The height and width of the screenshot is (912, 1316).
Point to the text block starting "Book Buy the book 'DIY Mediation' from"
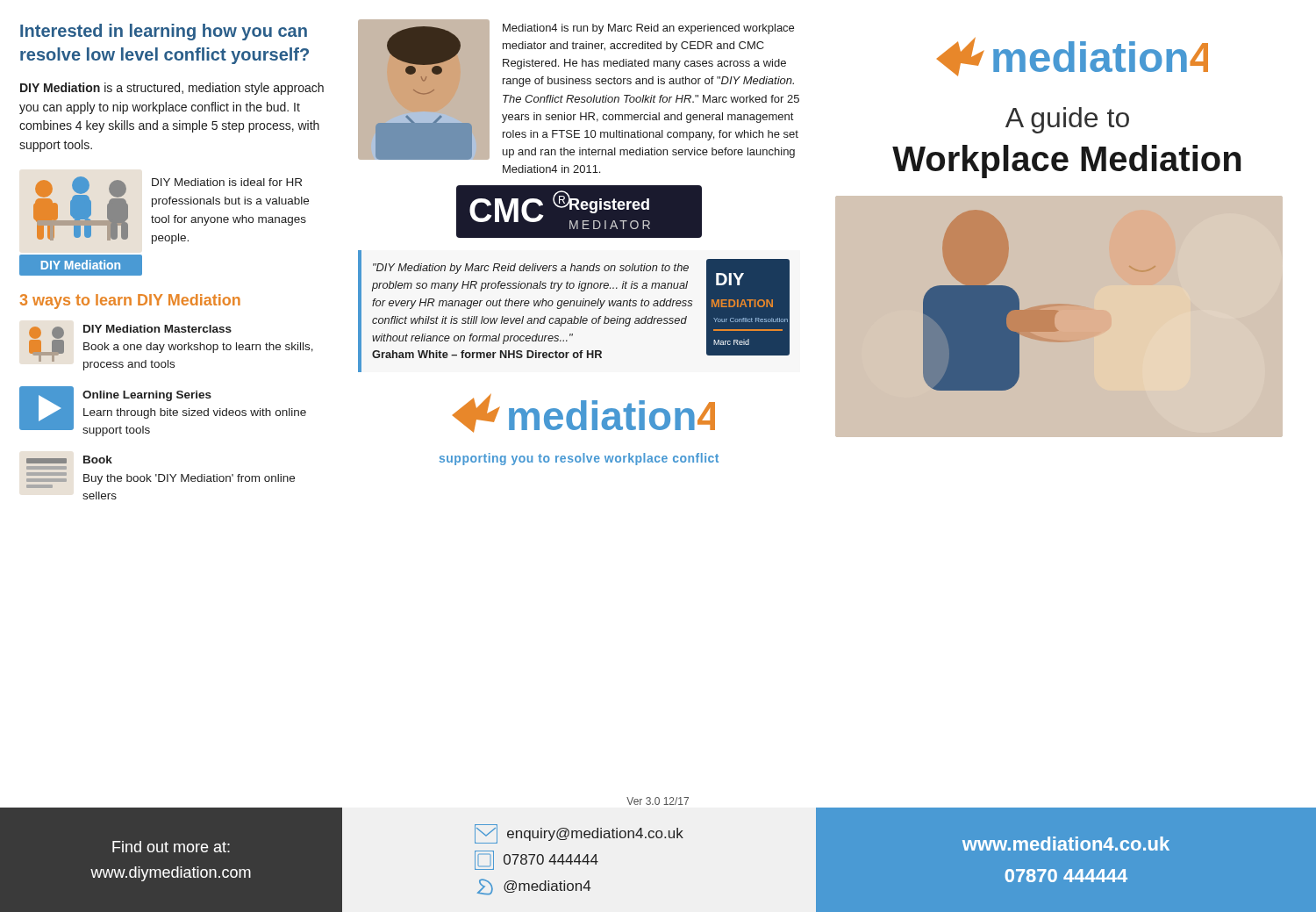[x=173, y=478]
